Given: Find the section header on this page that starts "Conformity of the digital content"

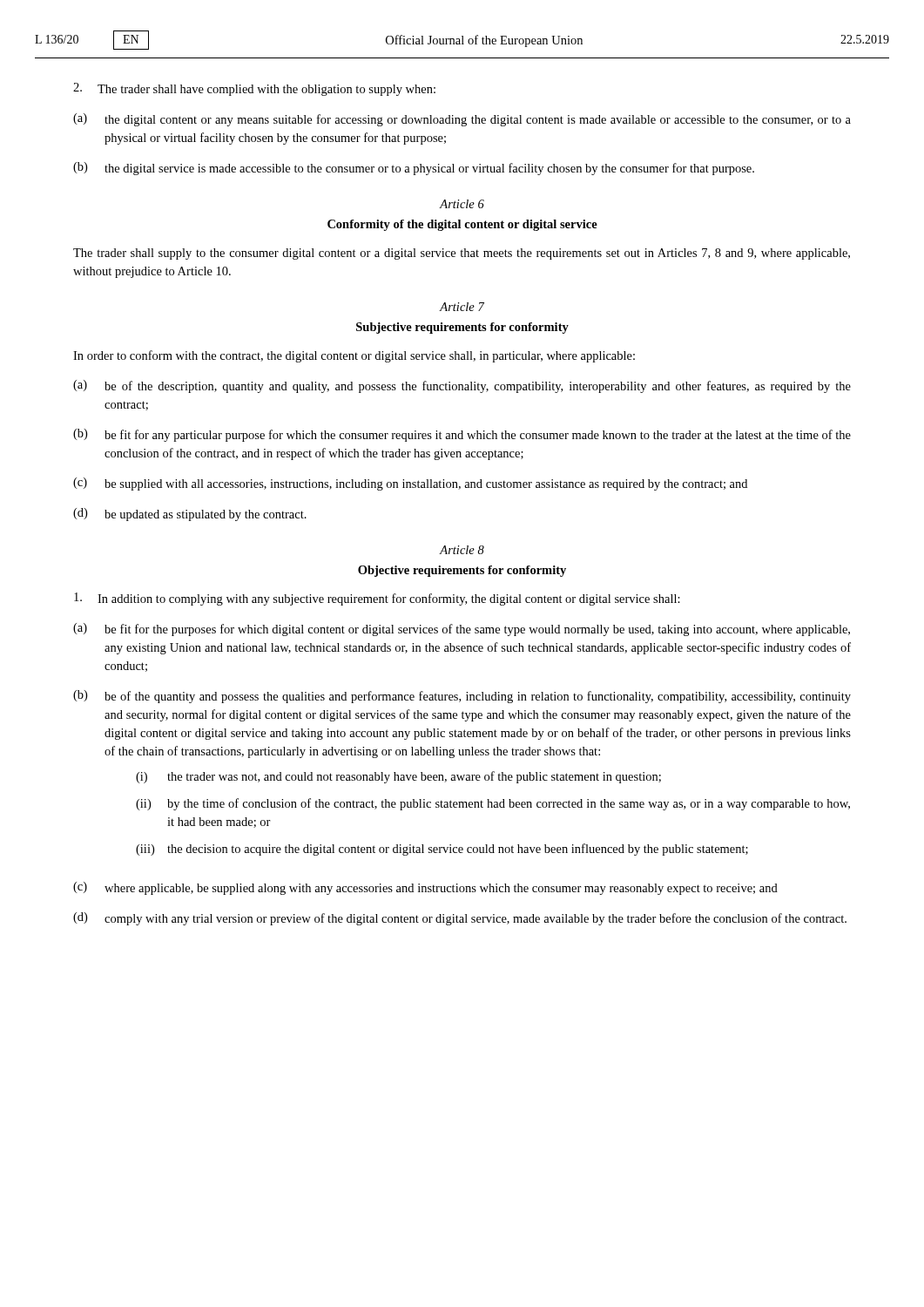Looking at the screenshot, I should tap(462, 224).
